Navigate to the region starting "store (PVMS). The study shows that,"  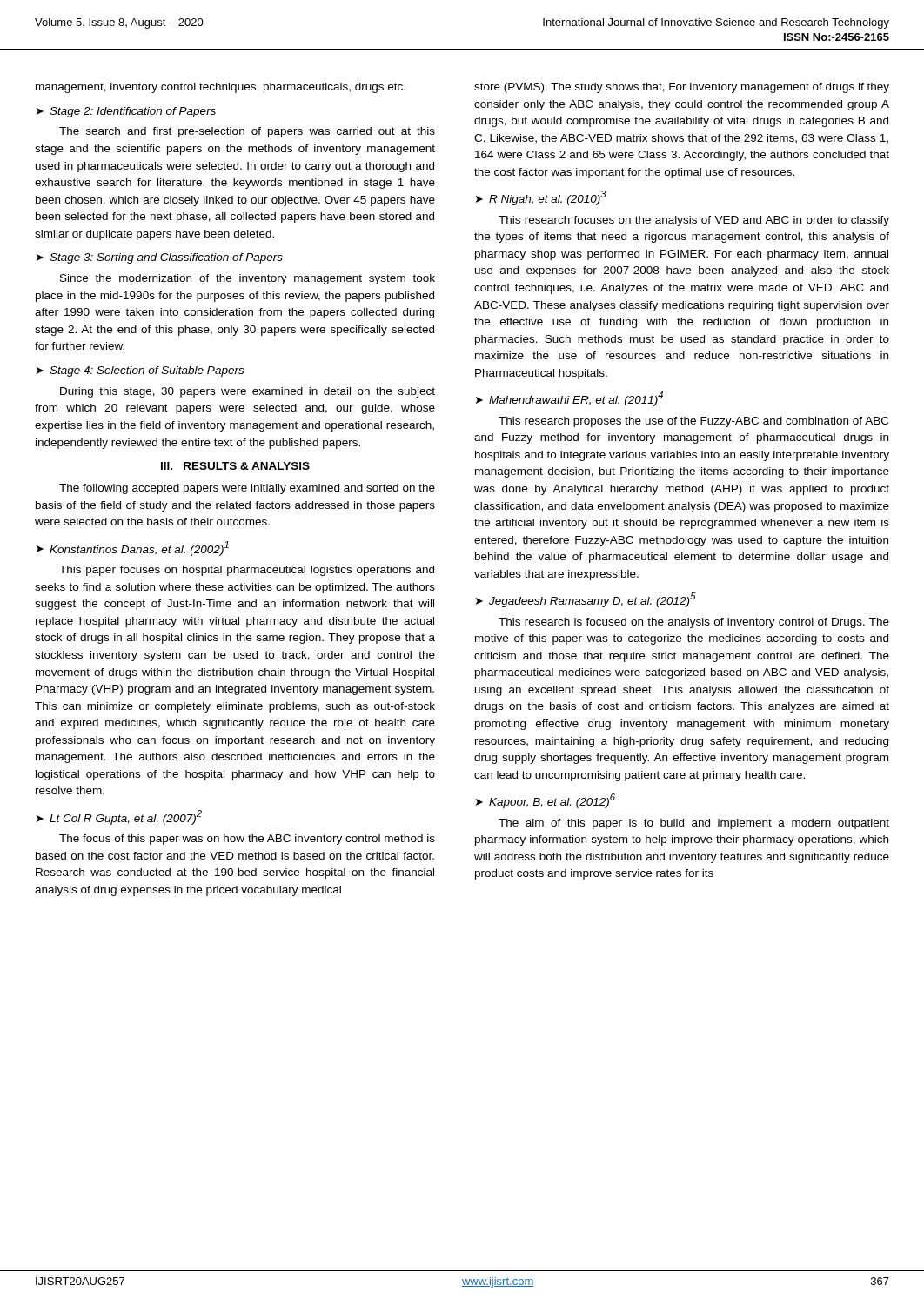682,129
